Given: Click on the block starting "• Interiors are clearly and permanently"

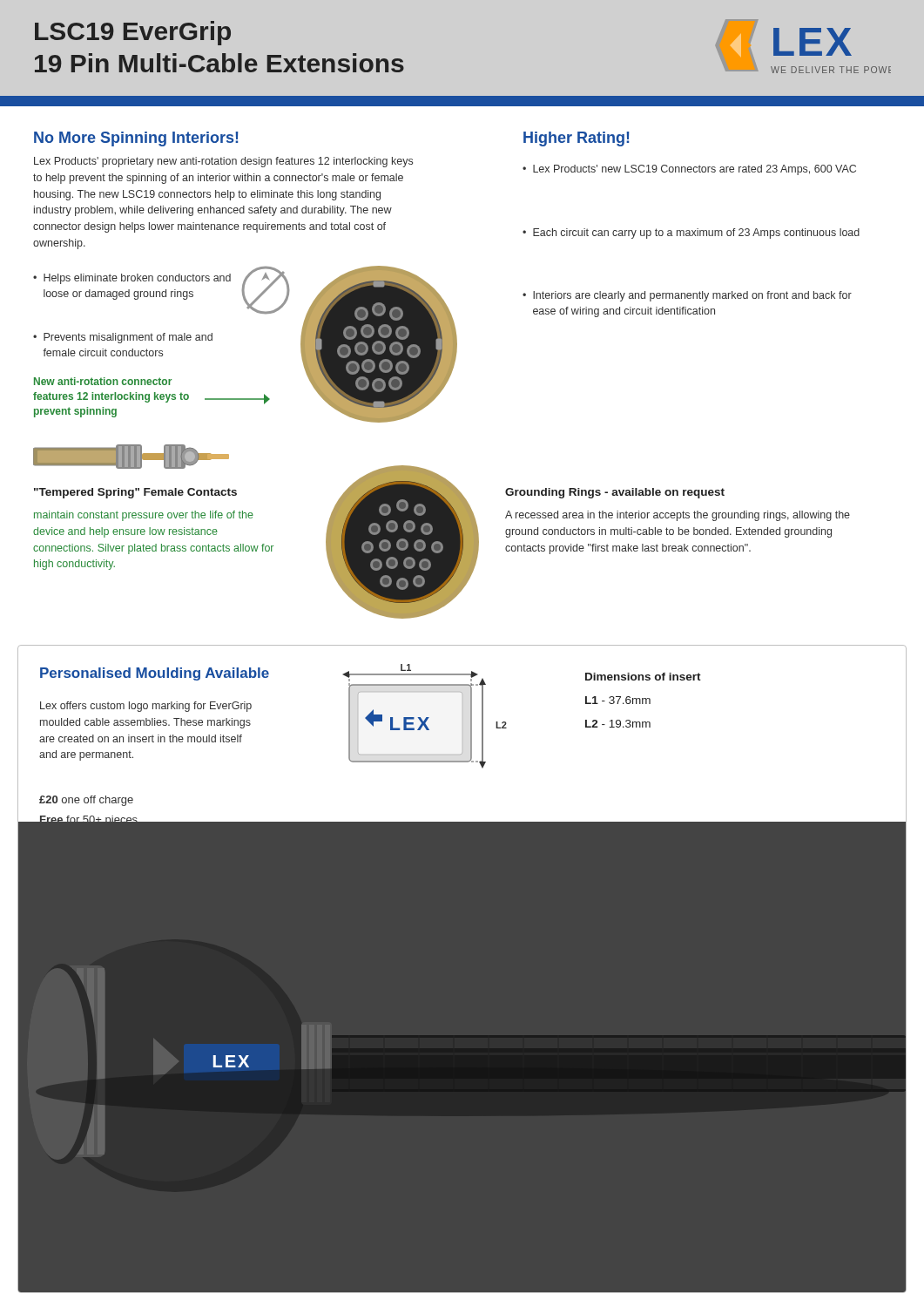Looking at the screenshot, I should pos(697,303).
